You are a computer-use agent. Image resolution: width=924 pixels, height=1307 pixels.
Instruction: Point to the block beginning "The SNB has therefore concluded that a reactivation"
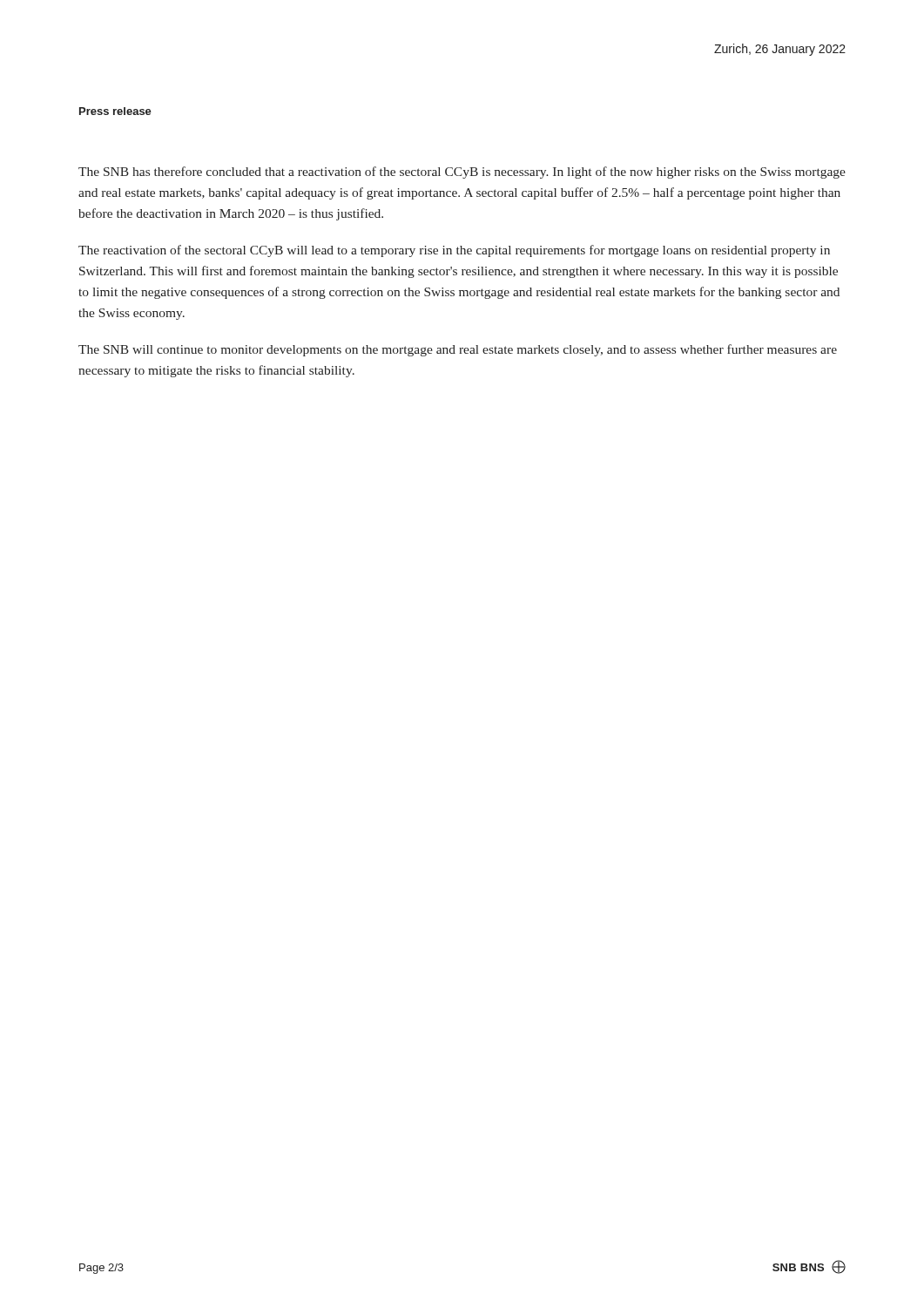(462, 271)
